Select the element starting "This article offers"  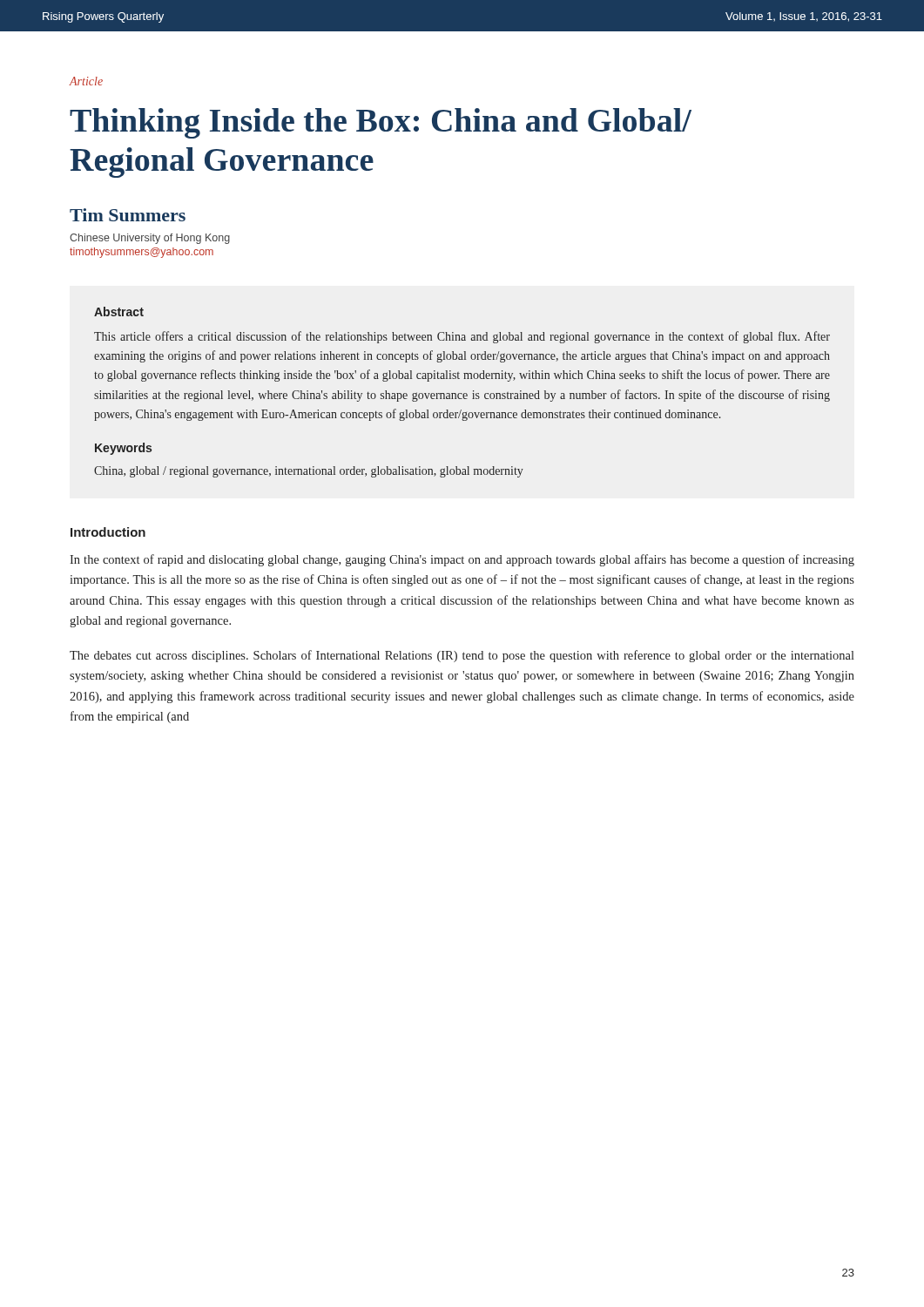coord(462,375)
